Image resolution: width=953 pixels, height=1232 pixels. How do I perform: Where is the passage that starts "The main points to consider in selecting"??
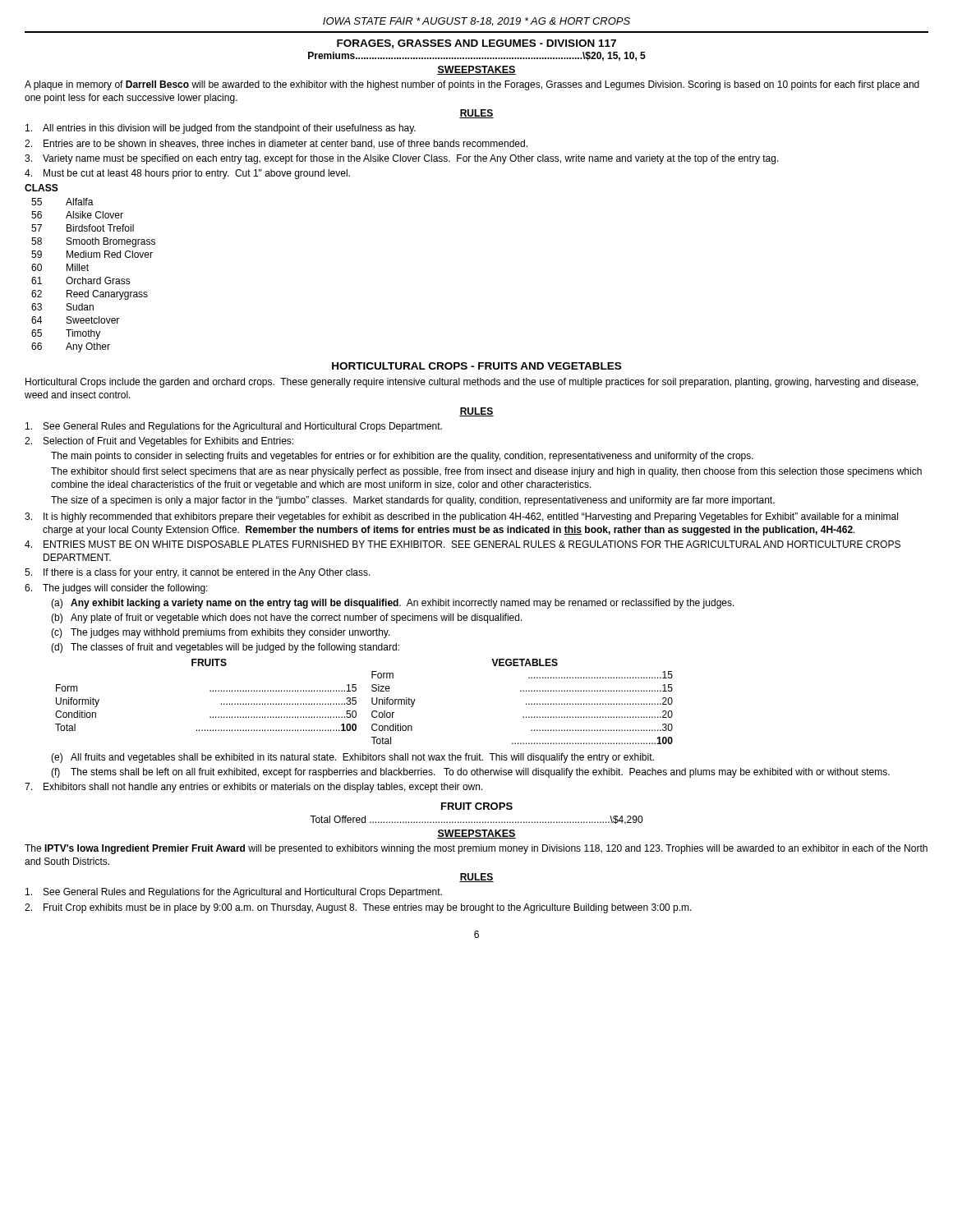click(x=402, y=456)
